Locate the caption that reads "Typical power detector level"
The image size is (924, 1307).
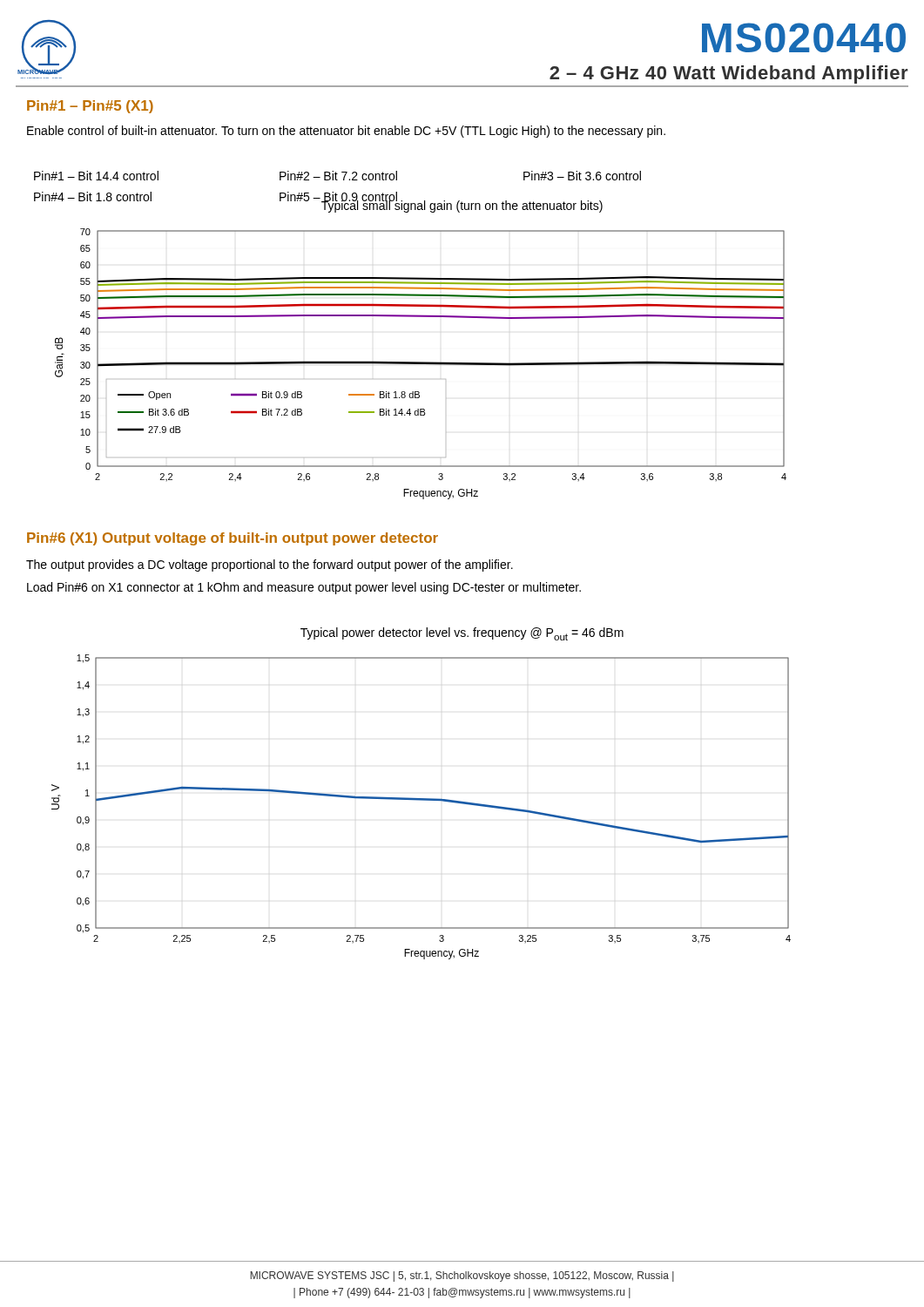click(462, 634)
